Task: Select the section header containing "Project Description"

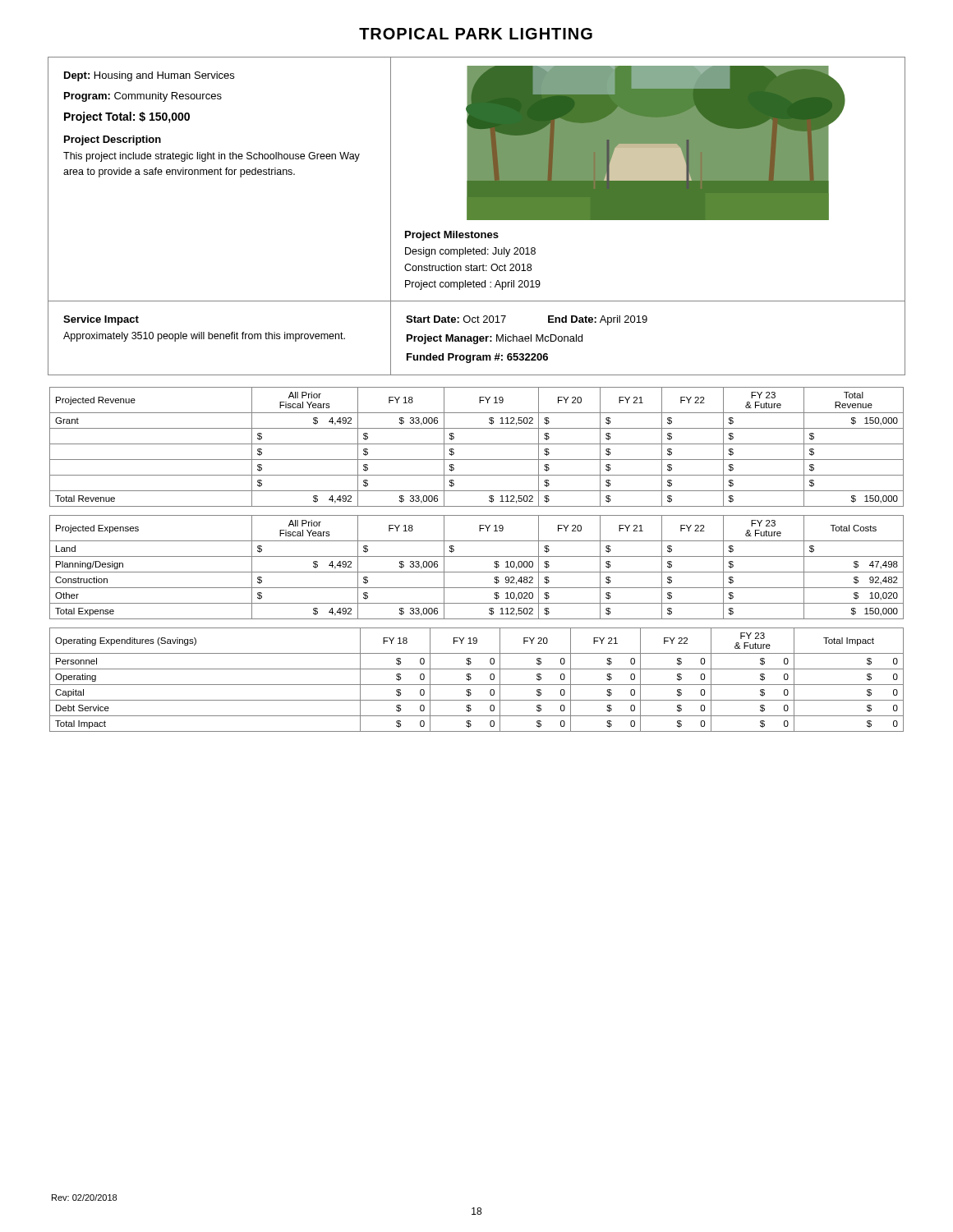Action: pyautogui.click(x=112, y=139)
